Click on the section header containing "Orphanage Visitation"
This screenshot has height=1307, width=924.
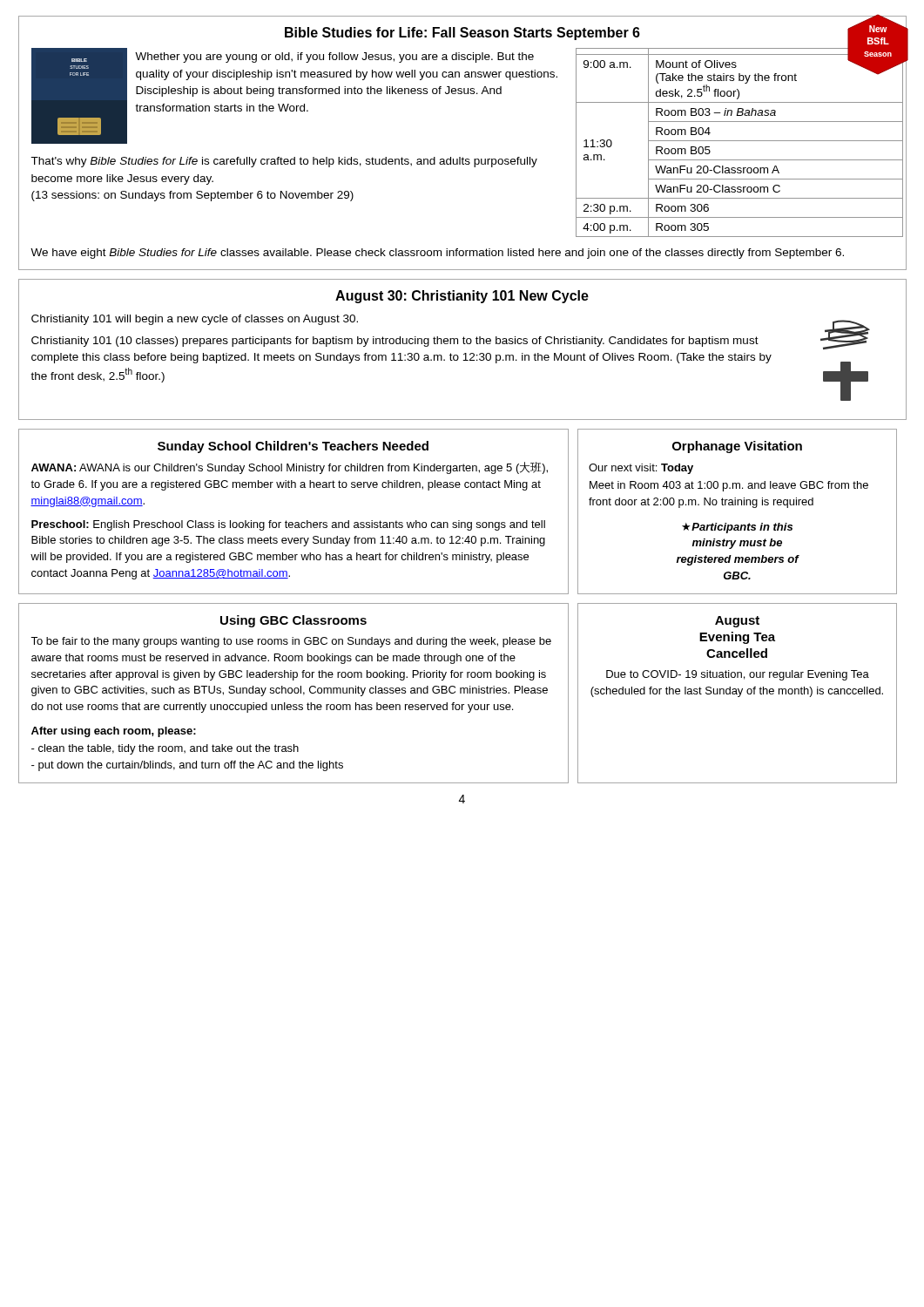(737, 446)
